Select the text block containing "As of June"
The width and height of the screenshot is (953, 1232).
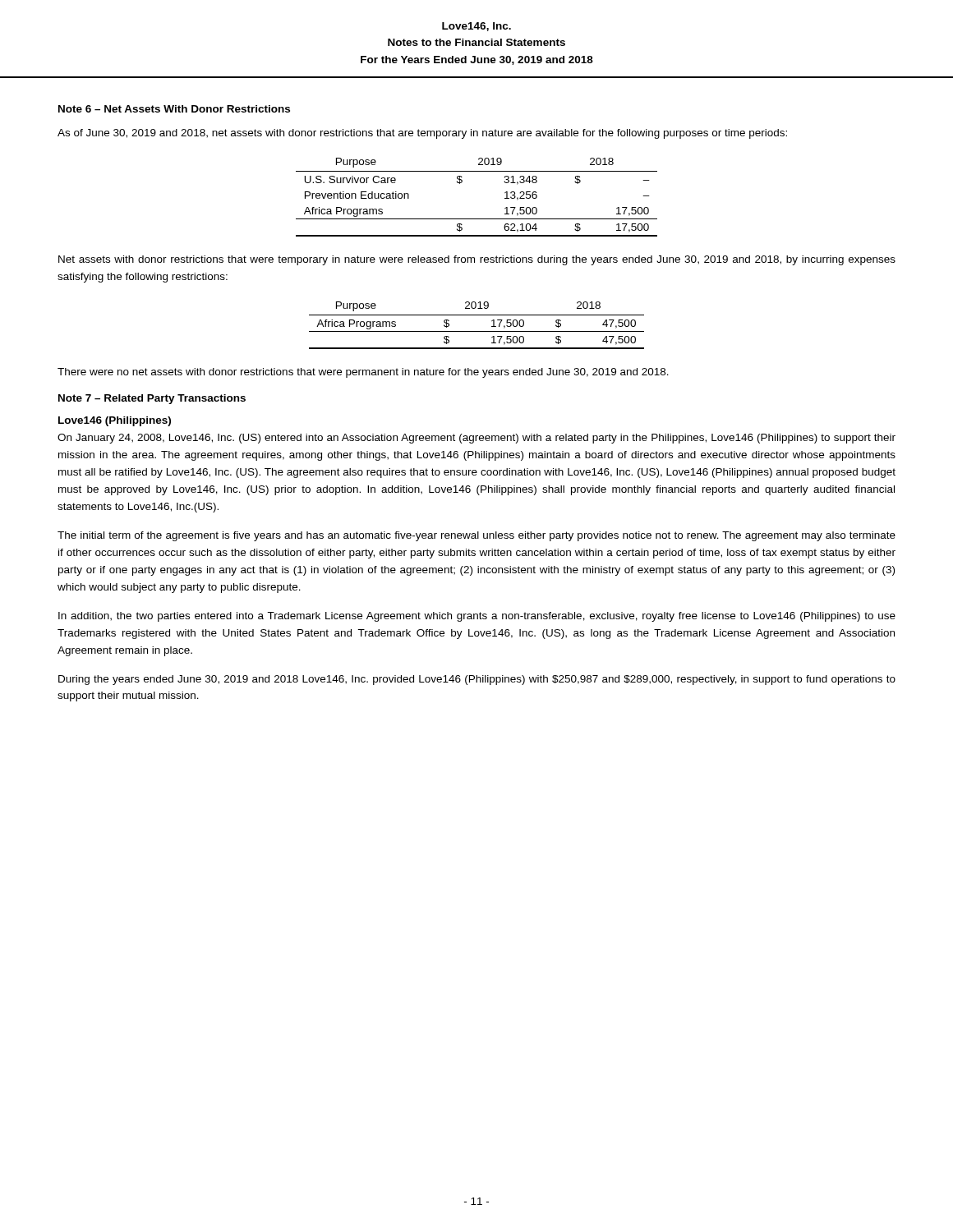(x=476, y=133)
